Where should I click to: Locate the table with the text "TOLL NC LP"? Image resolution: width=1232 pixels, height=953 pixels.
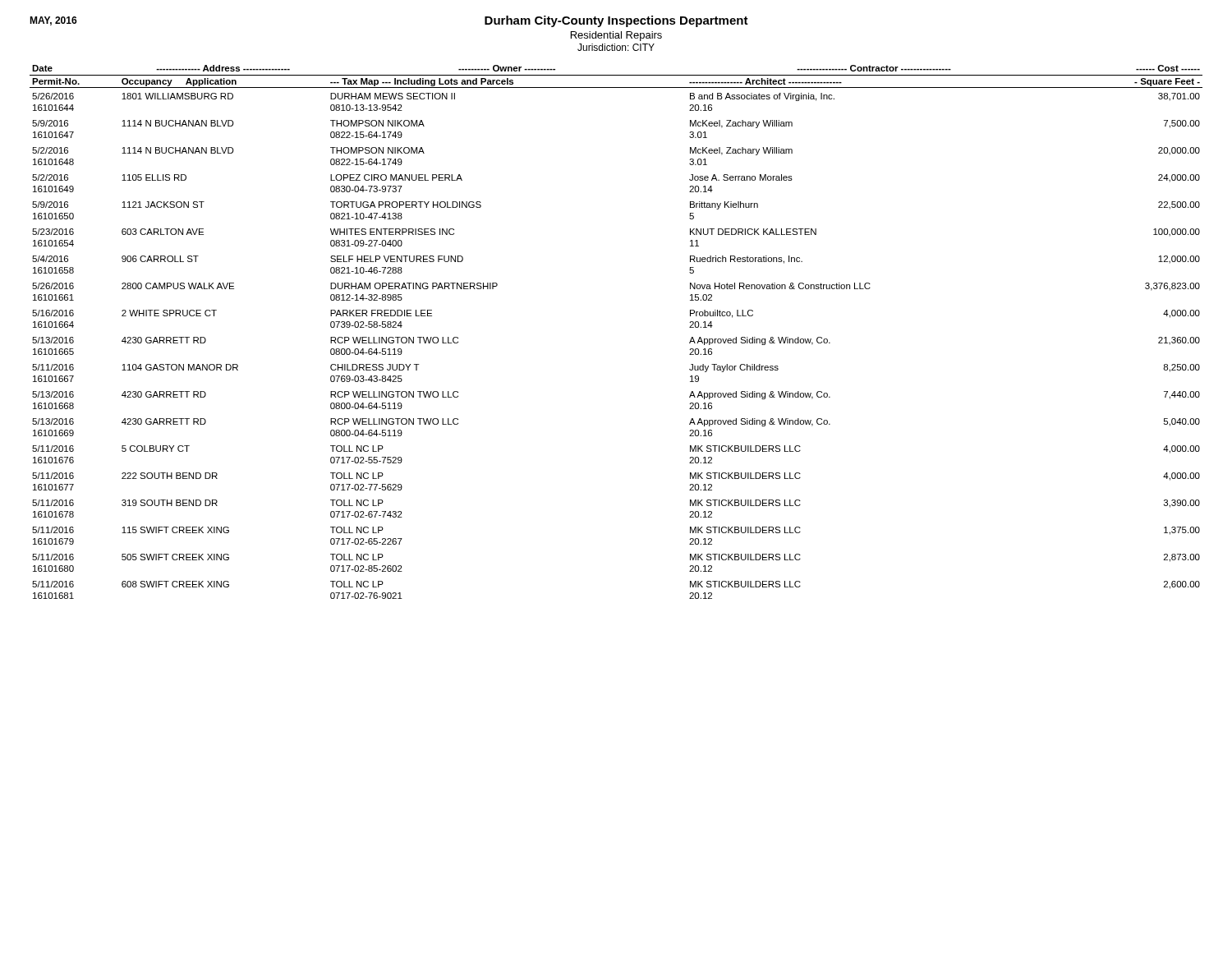point(616,332)
